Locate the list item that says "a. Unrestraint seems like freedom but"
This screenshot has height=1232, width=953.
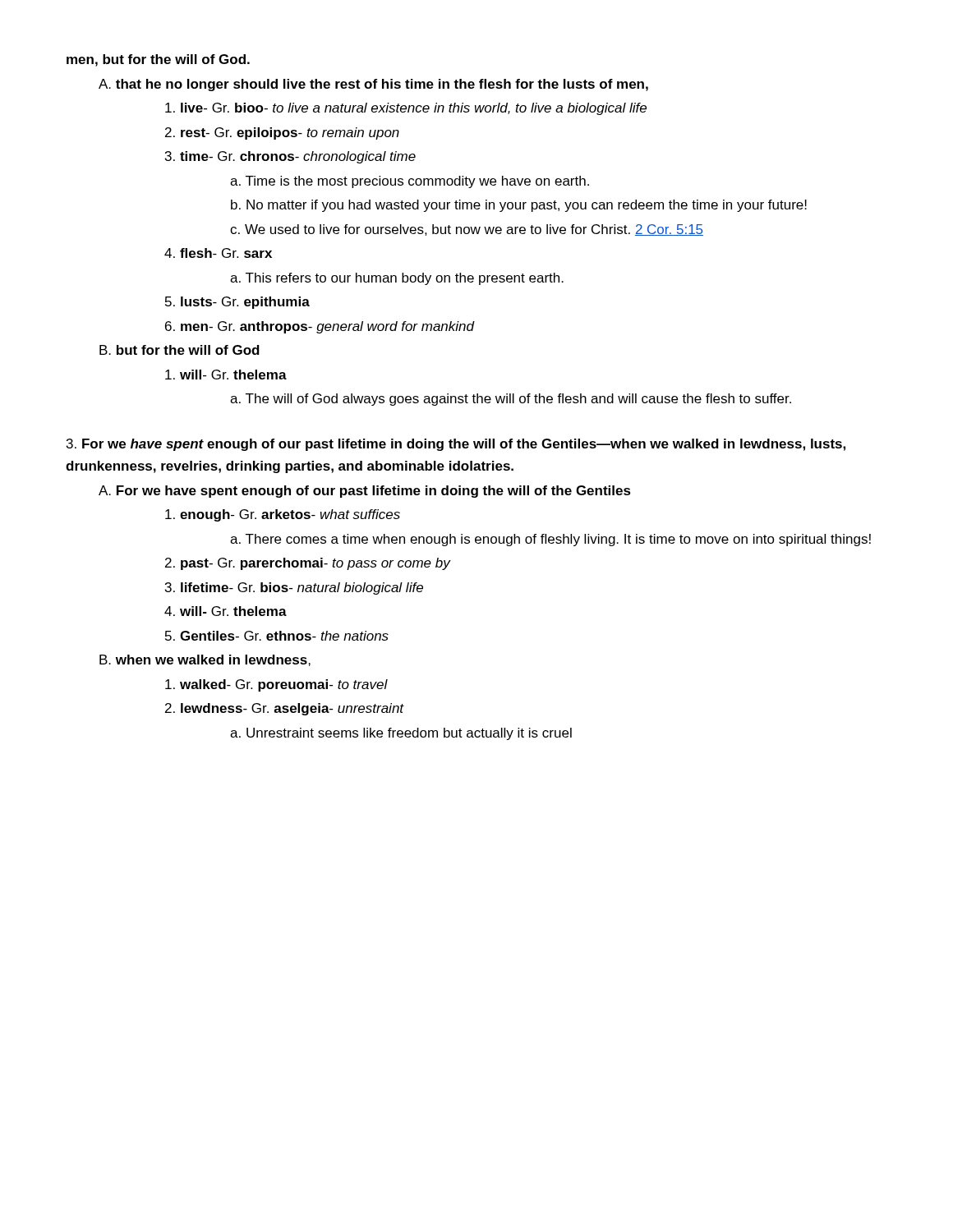click(x=401, y=733)
